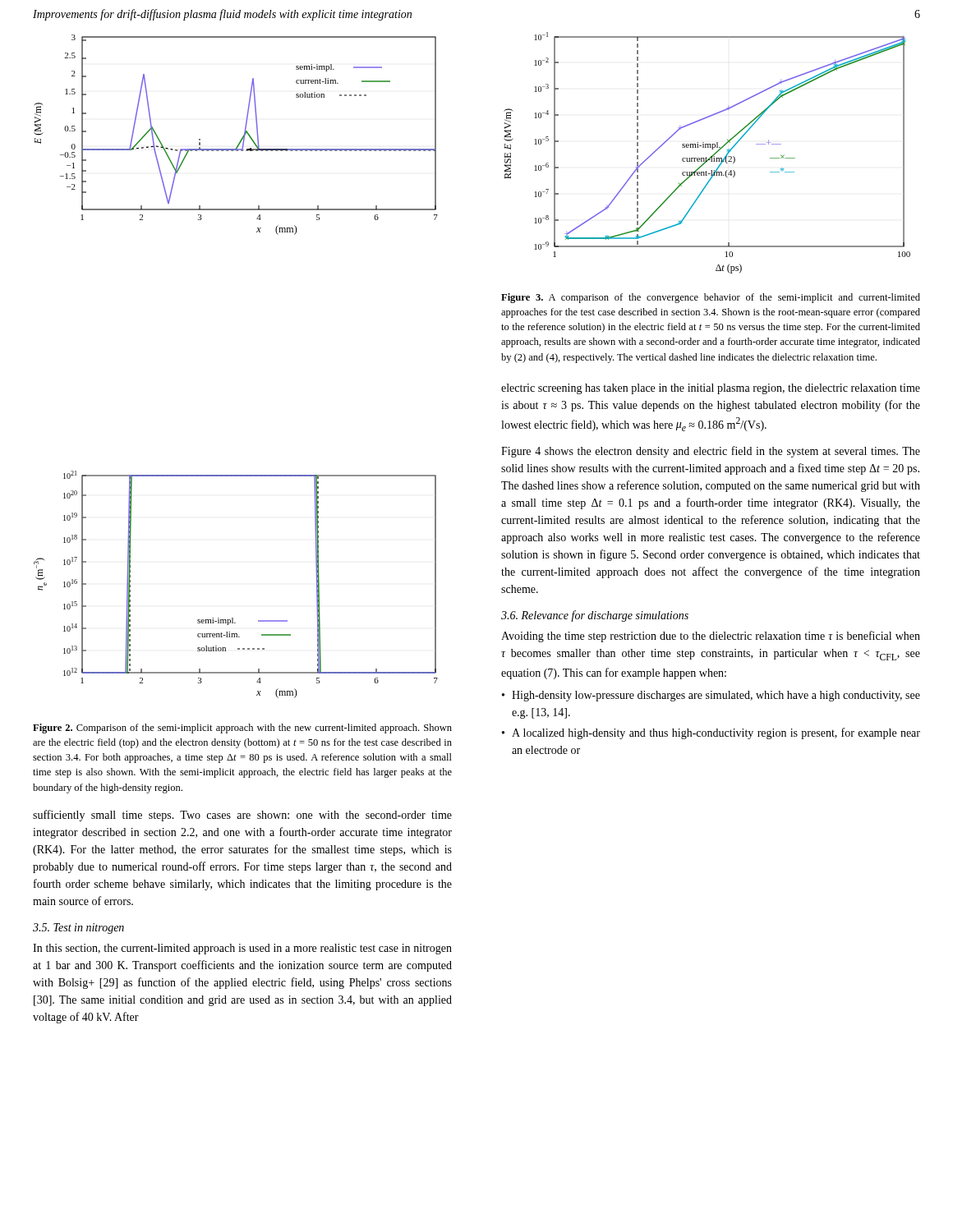Image resolution: width=953 pixels, height=1232 pixels.
Task: Select the text block starting "• A localized high-density and thus"
Action: tap(711, 742)
